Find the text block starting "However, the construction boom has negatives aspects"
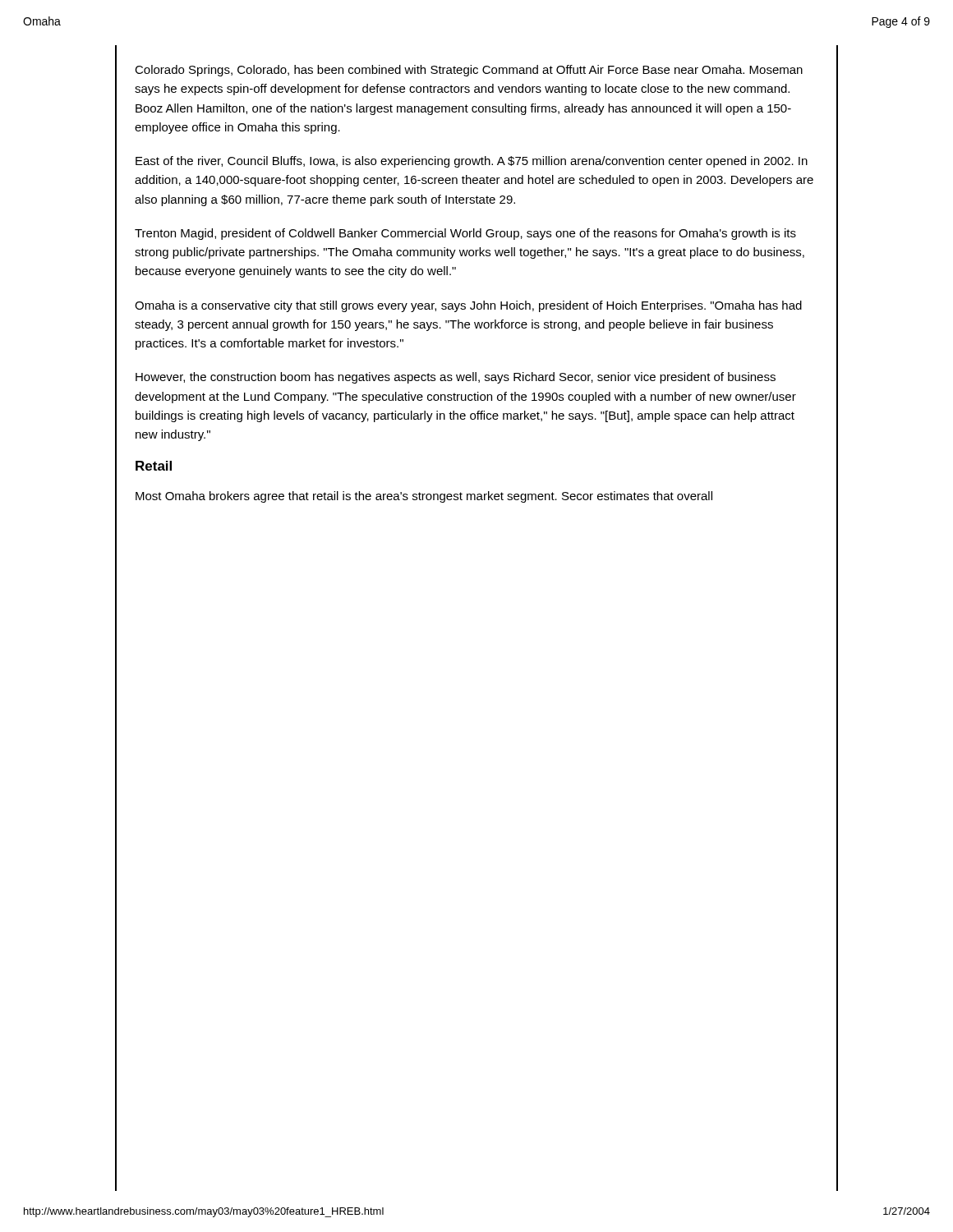This screenshot has width=953, height=1232. point(465,405)
